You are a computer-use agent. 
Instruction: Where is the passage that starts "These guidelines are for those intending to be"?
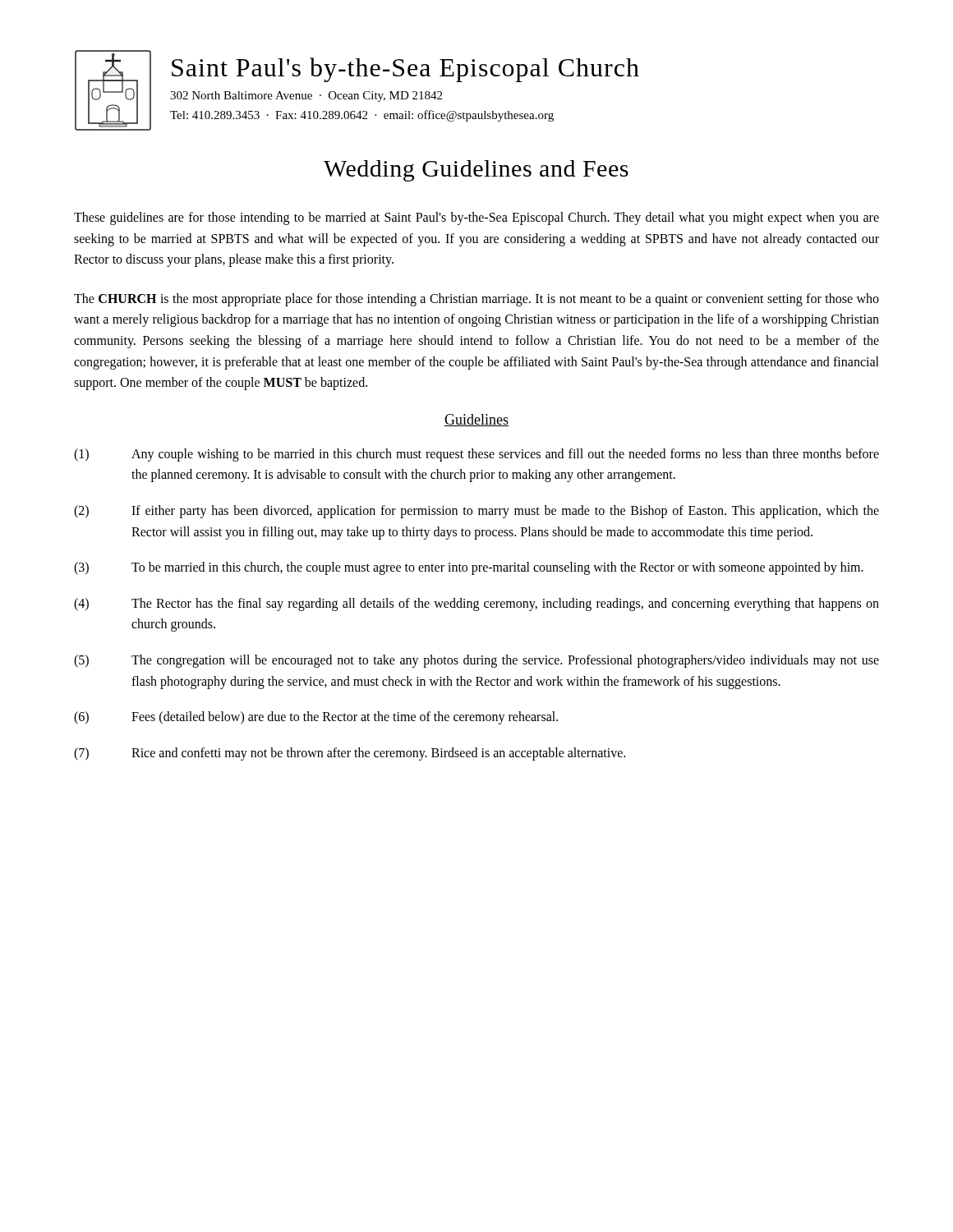(476, 239)
